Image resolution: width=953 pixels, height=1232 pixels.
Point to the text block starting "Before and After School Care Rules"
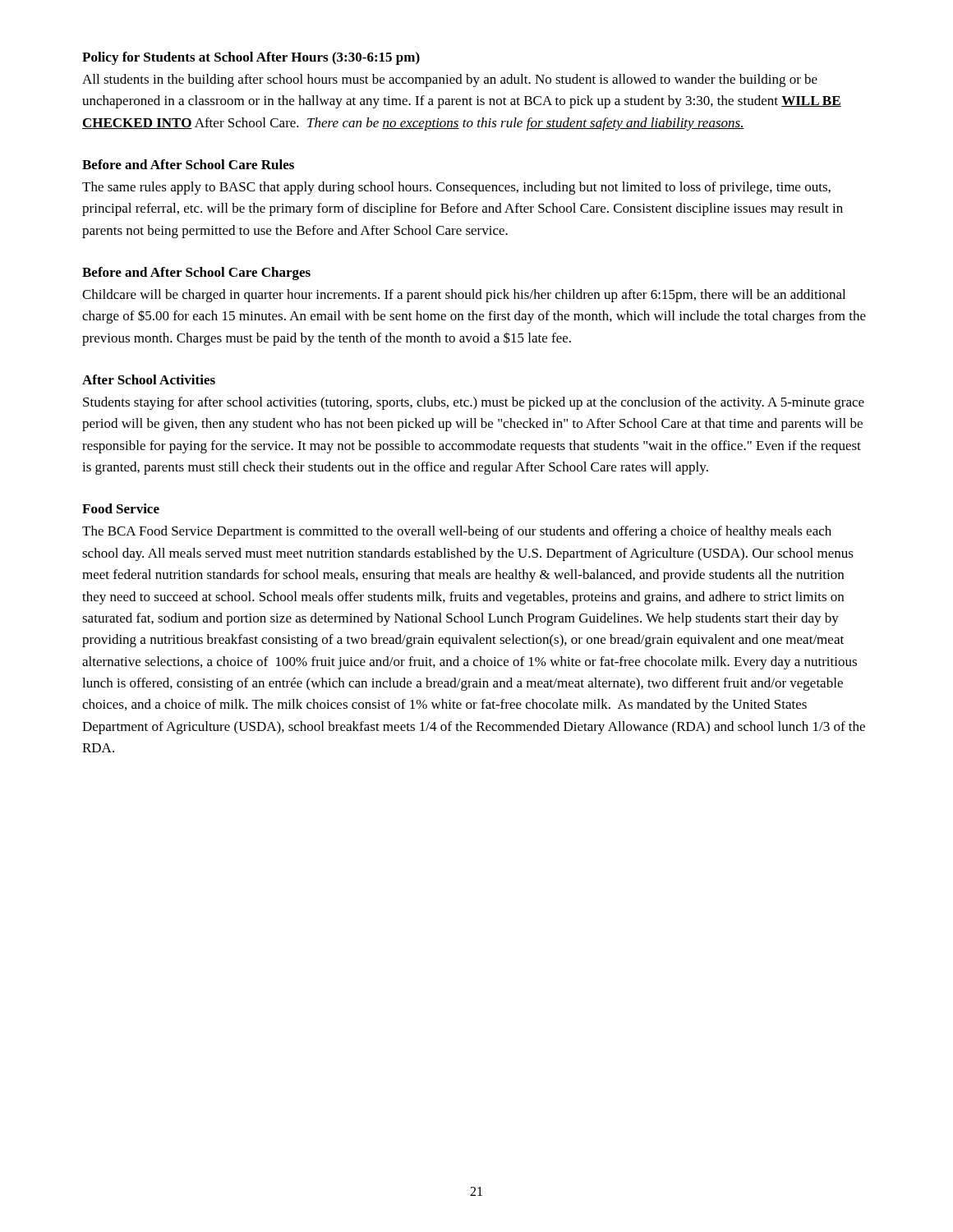point(188,165)
